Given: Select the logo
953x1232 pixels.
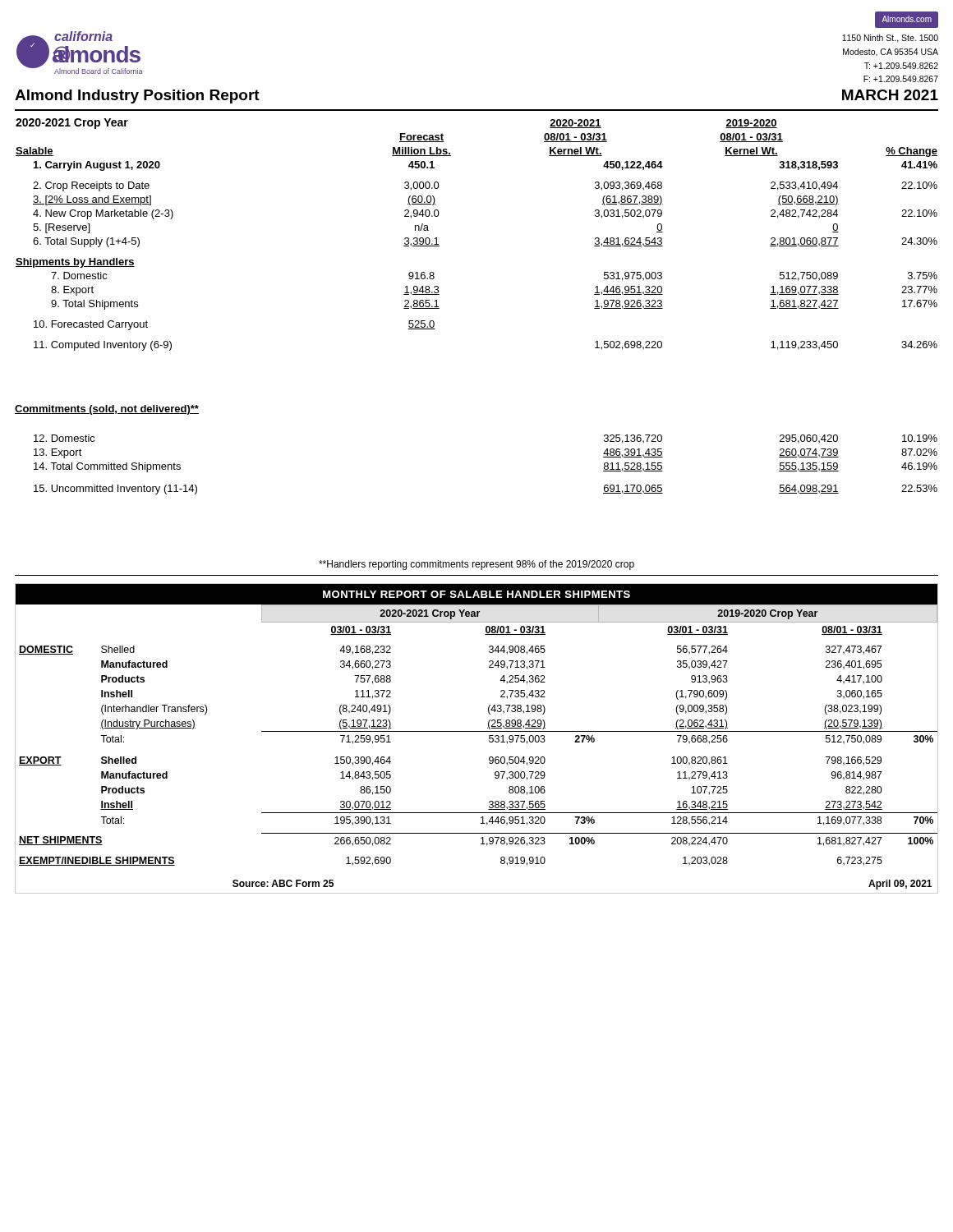Looking at the screenshot, I should click(x=95, y=53).
